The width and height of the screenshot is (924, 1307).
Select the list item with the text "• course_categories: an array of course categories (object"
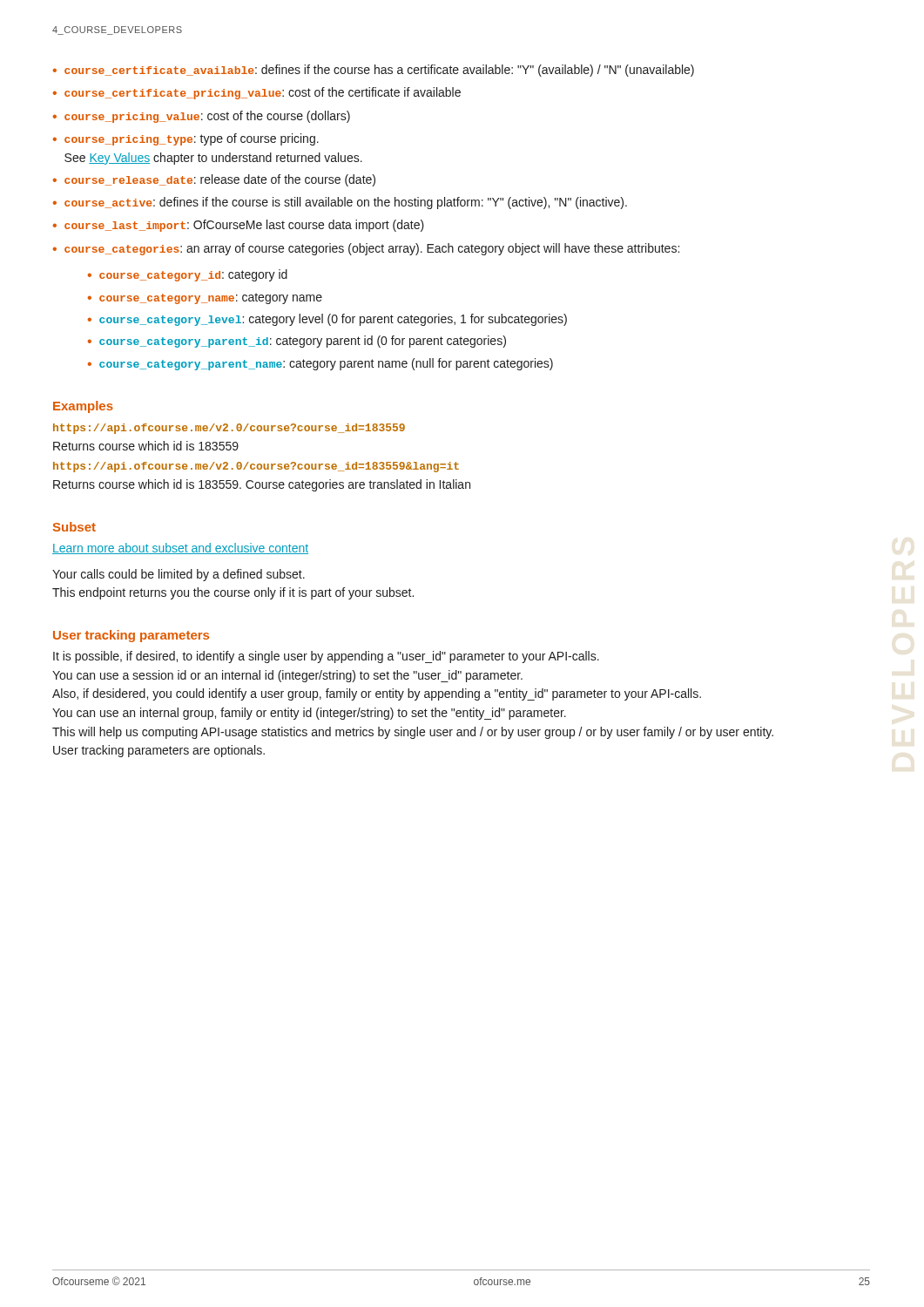point(461,249)
